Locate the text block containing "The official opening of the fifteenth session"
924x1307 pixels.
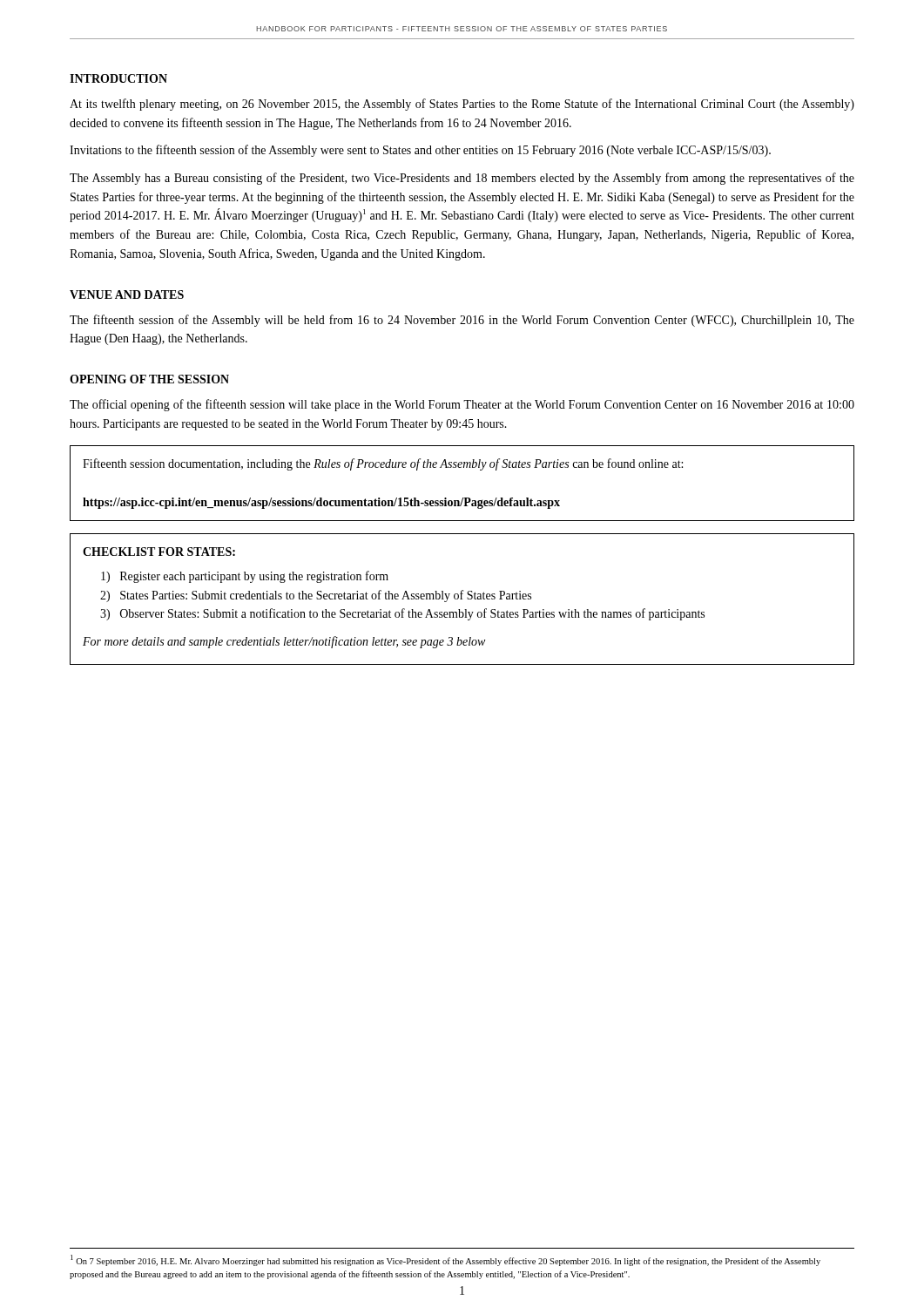[462, 414]
